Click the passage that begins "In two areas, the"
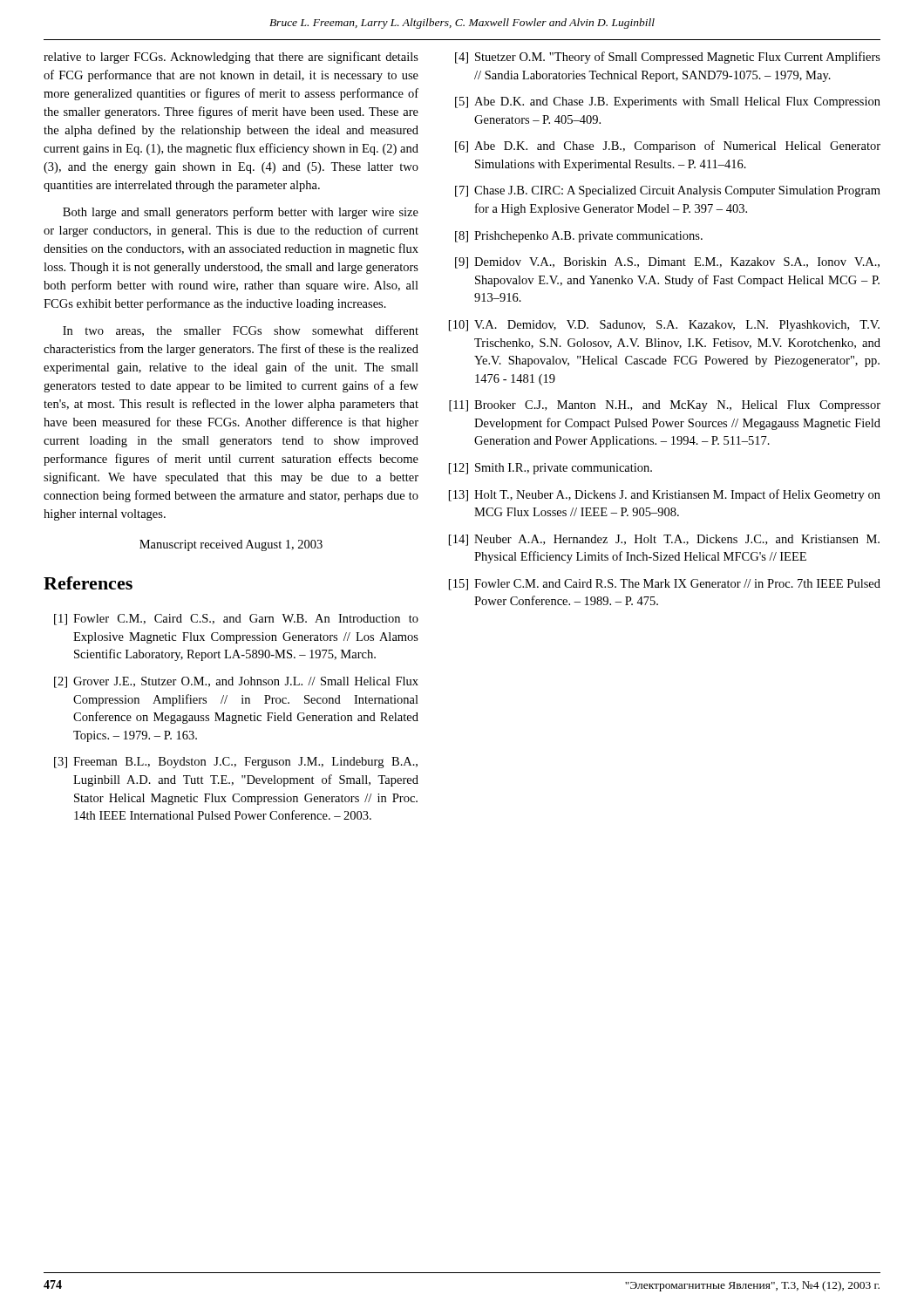 (231, 423)
